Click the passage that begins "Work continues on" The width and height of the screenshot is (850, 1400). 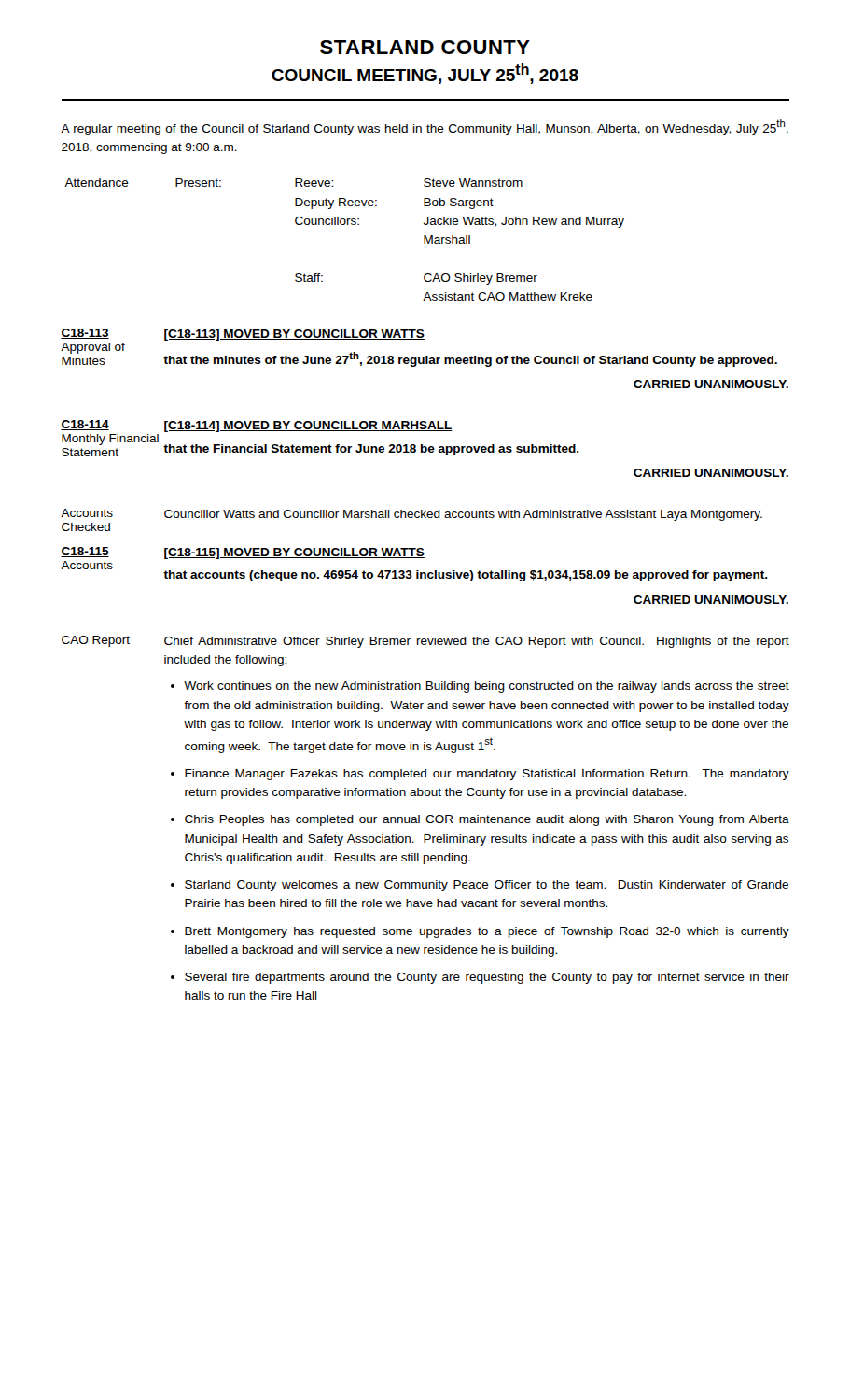487,716
